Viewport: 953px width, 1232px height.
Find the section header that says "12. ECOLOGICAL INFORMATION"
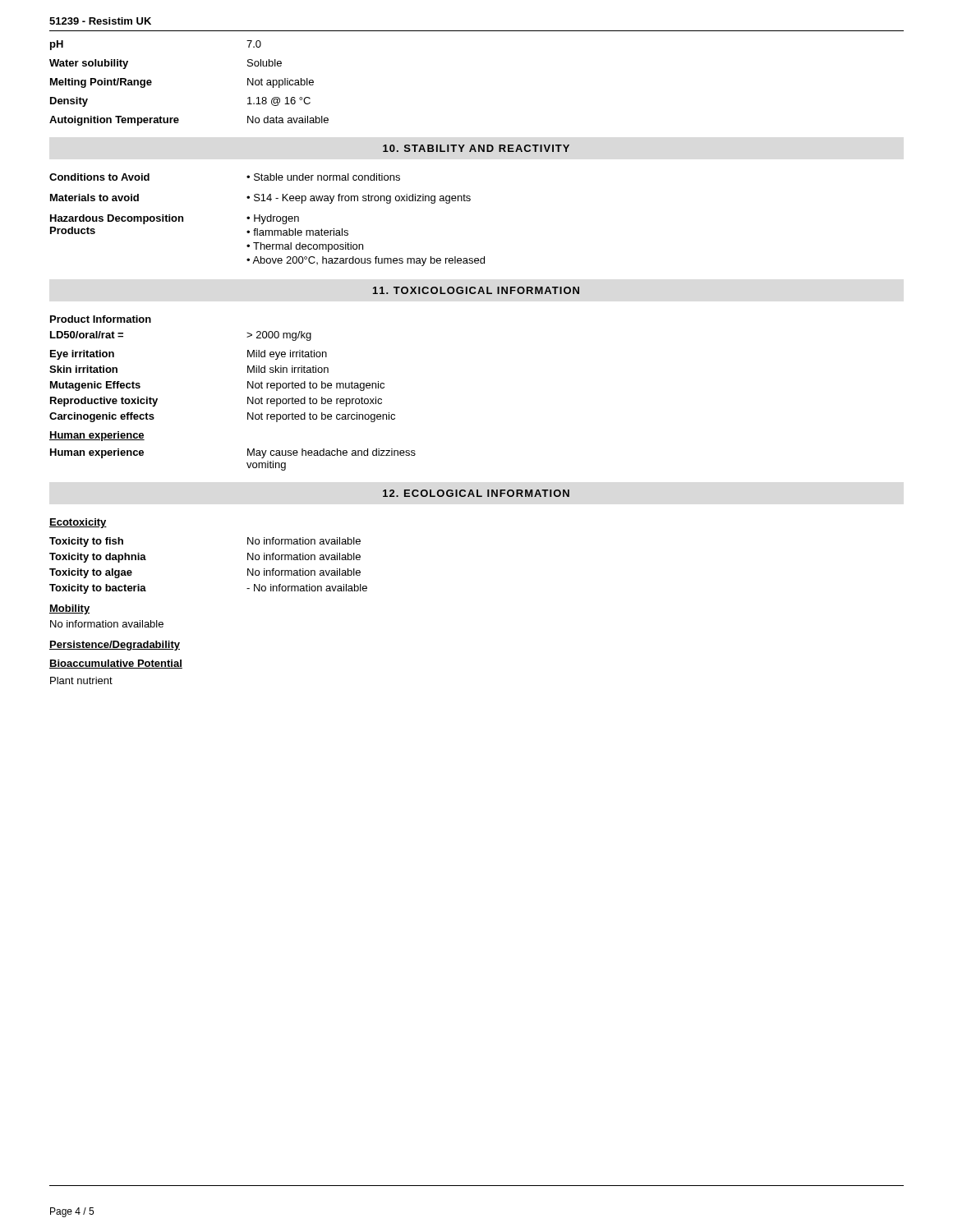pyautogui.click(x=476, y=493)
